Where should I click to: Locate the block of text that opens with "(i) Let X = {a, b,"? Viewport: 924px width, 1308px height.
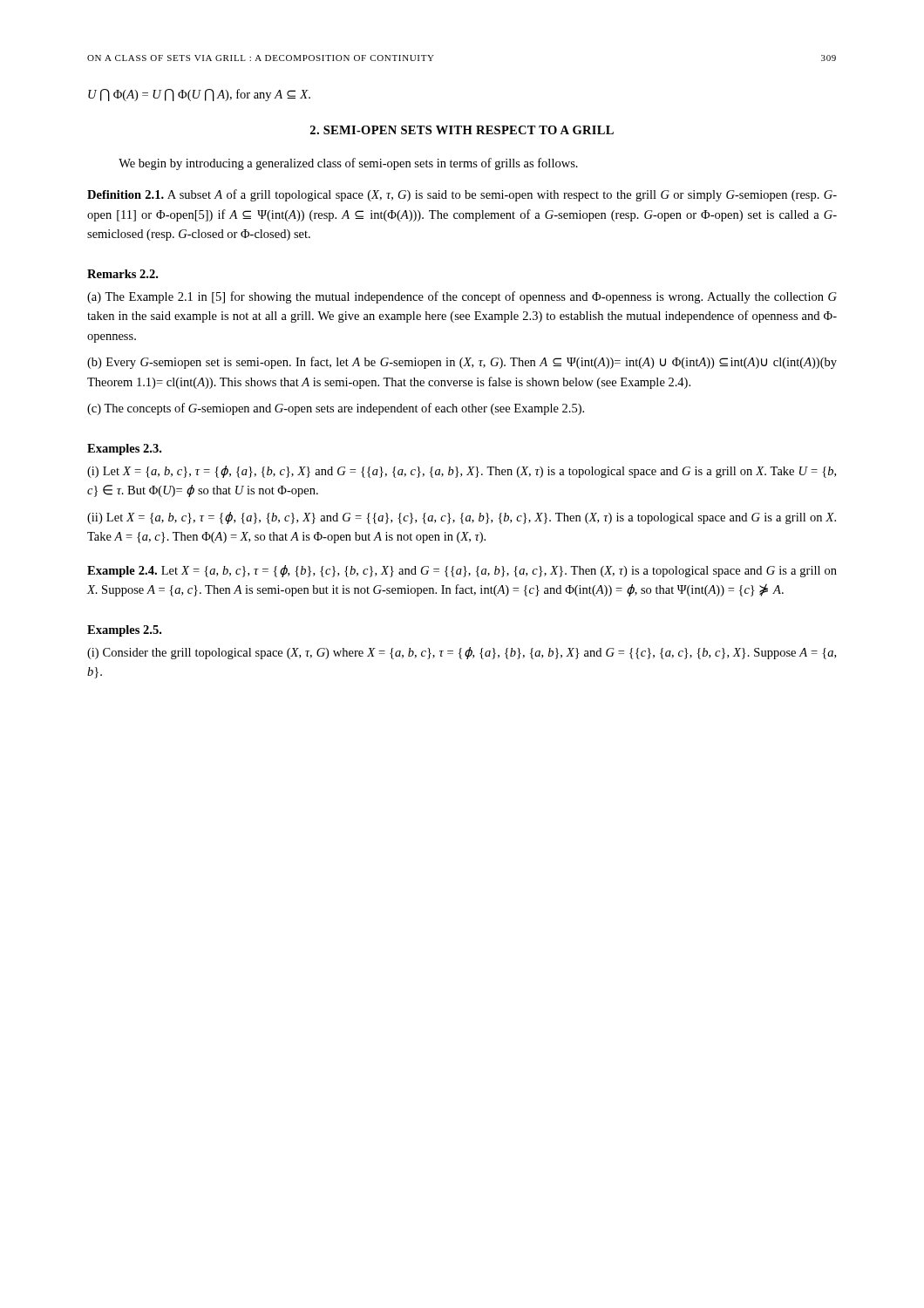pyautogui.click(x=462, y=480)
